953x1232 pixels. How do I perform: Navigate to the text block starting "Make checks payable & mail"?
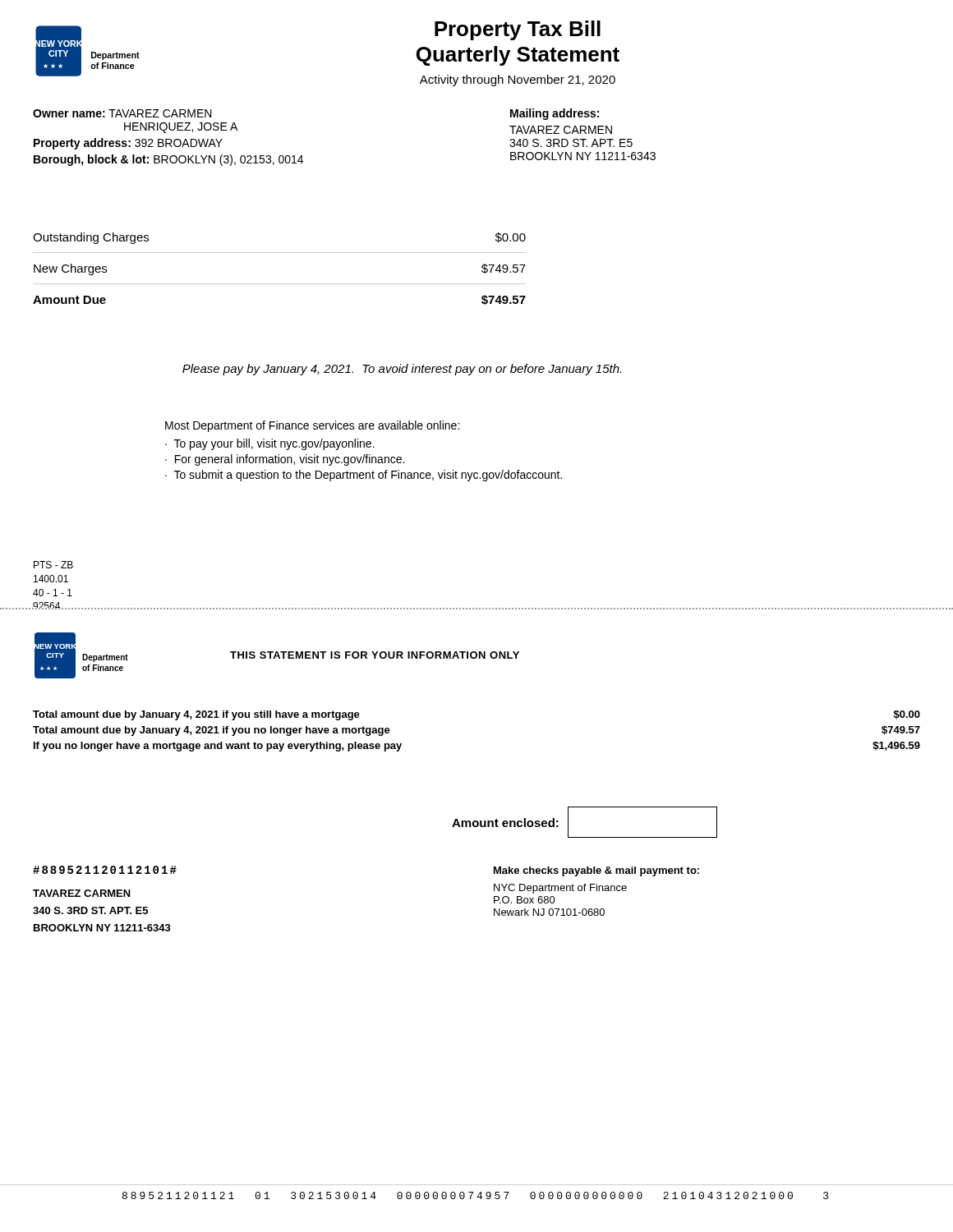pos(596,871)
